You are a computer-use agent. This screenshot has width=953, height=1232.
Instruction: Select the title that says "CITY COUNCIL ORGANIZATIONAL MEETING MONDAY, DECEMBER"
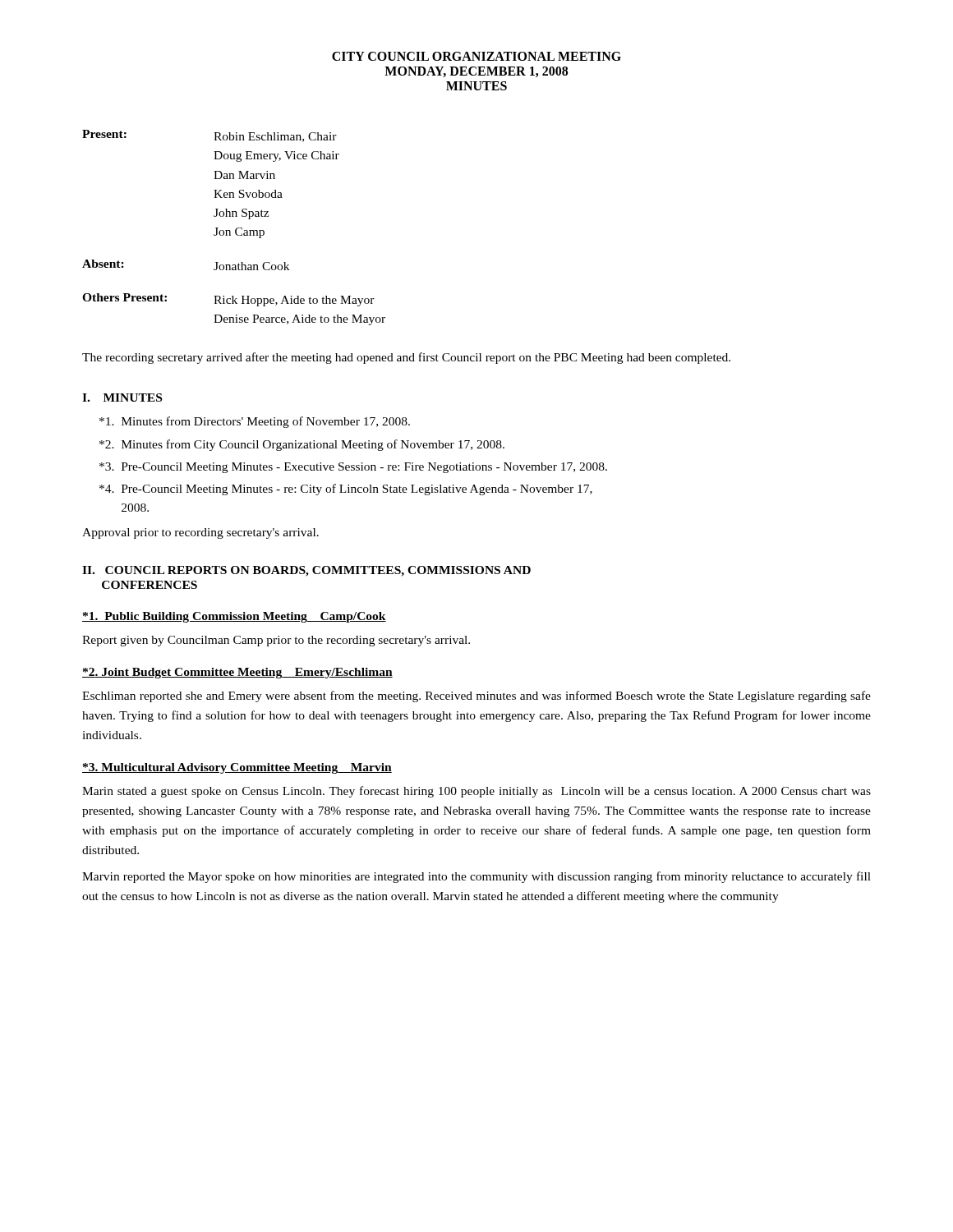tap(476, 71)
